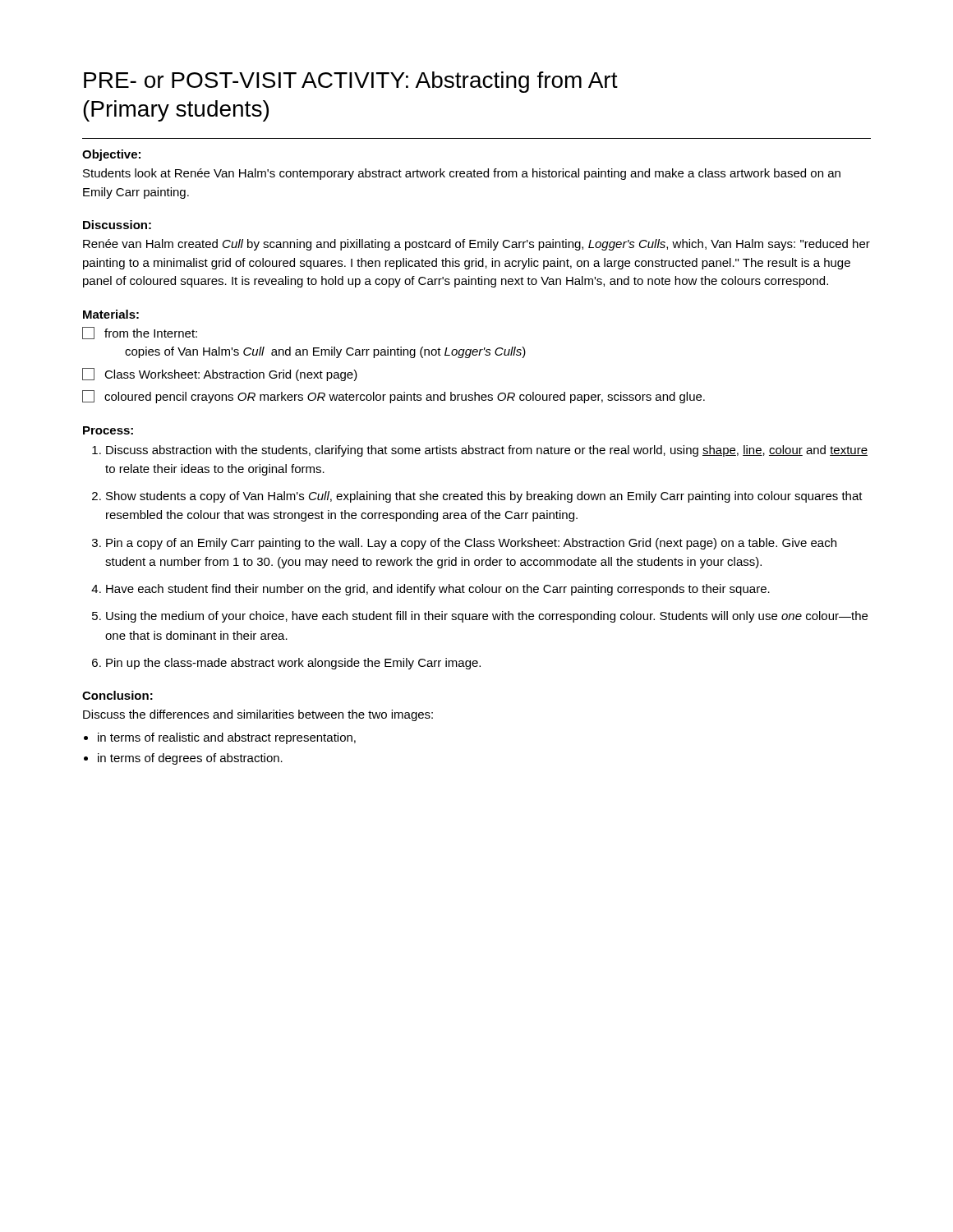The height and width of the screenshot is (1232, 953).
Task: Click on the text block that says "Students look at Renée Van Halm's"
Action: click(x=462, y=182)
